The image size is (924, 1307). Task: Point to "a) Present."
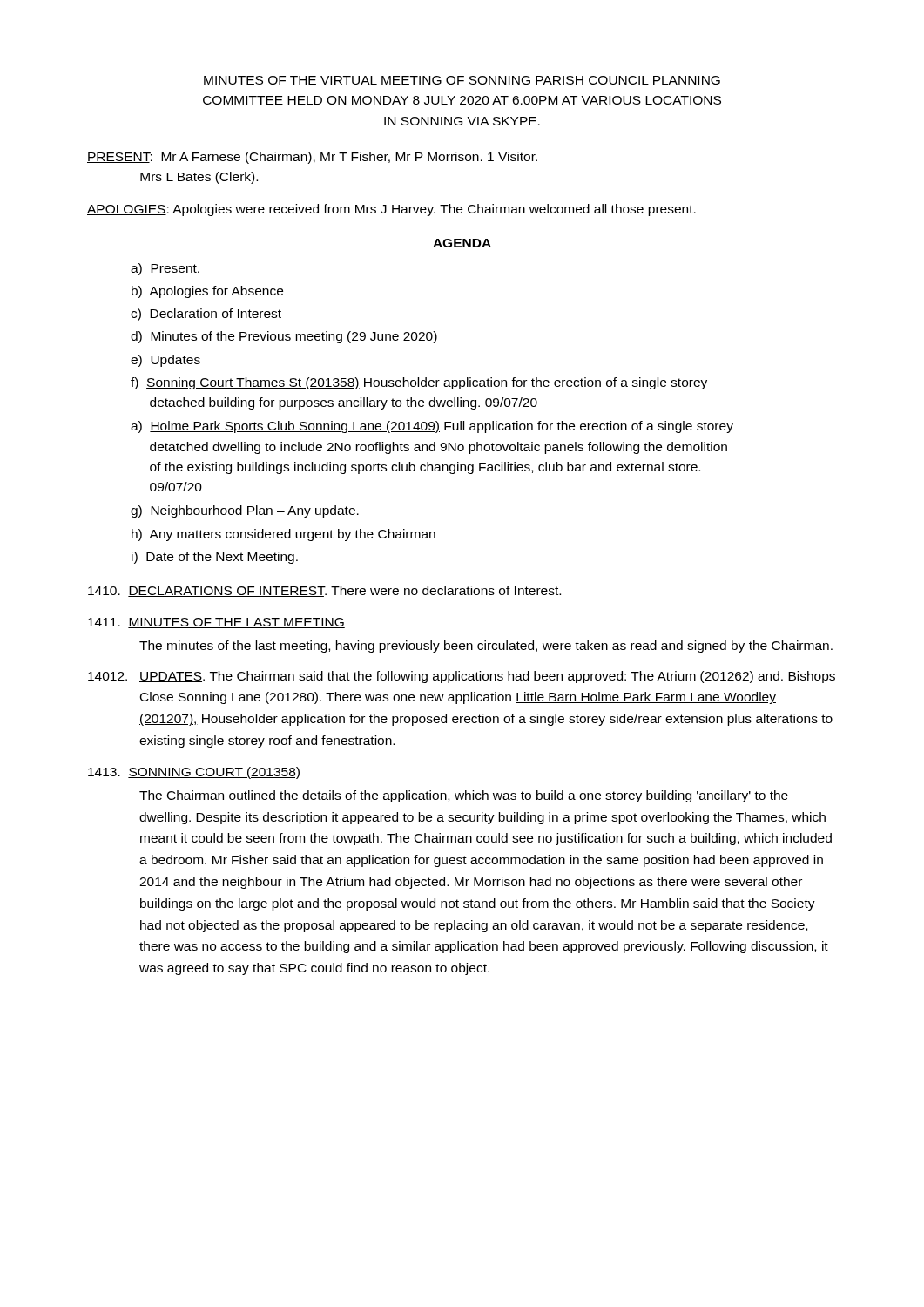(166, 267)
